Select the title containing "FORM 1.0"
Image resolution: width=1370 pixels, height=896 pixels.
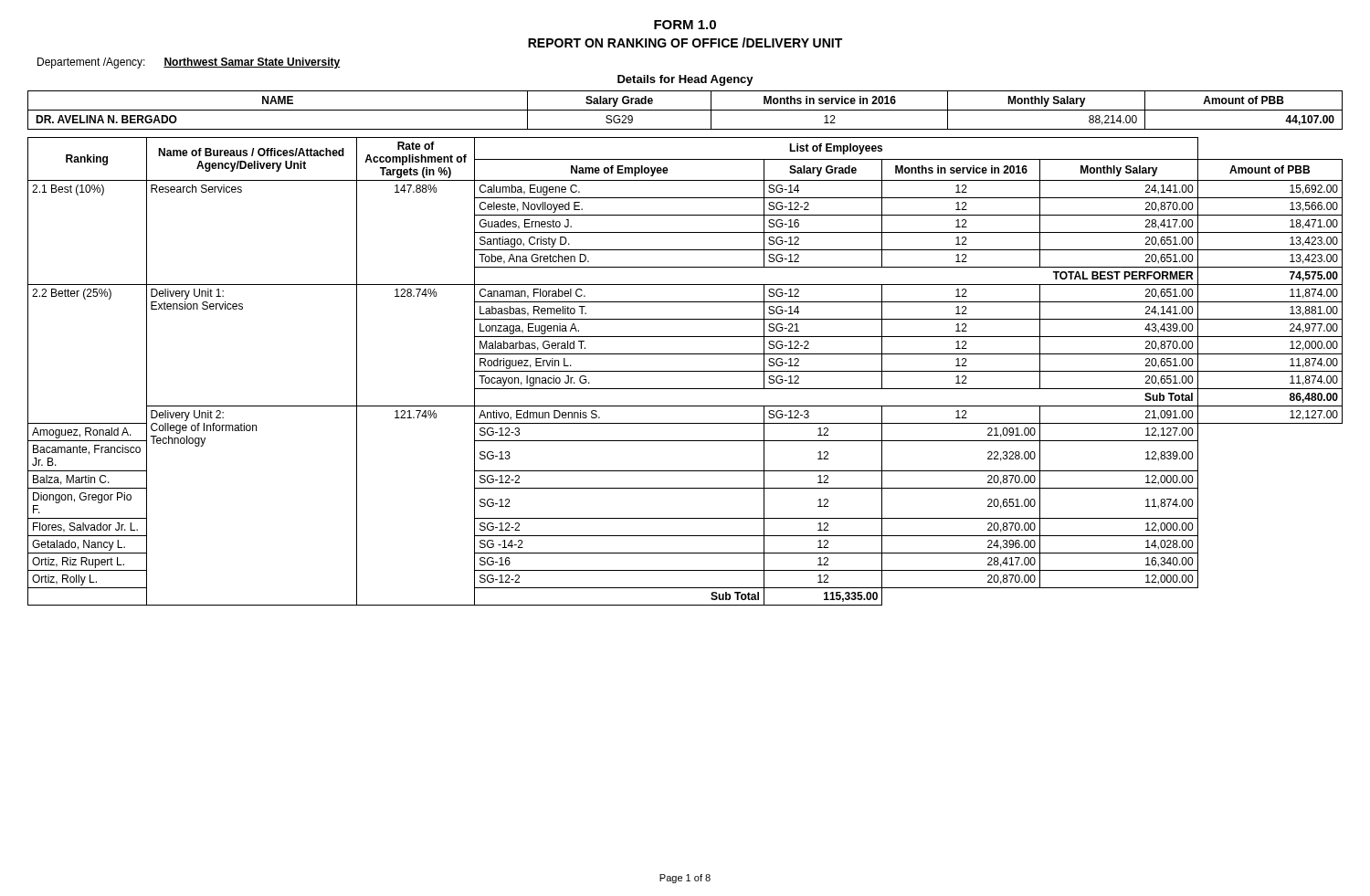[x=685, y=24]
